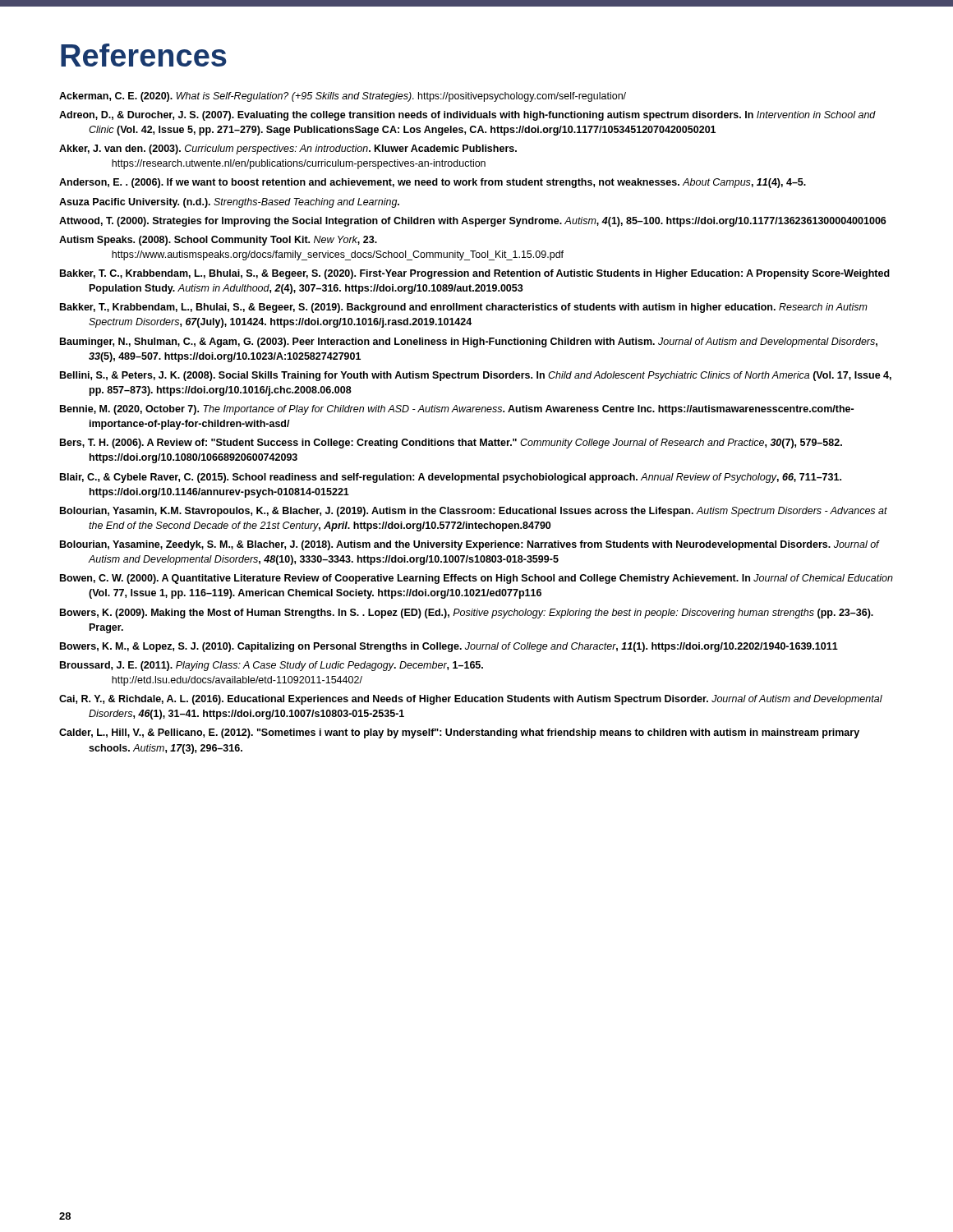Screen dimensions: 1232x953
Task: Select the list item that says "Bolourian, Yasamine, Zeedyk, S. M., & Blacher,"
Action: pos(469,552)
